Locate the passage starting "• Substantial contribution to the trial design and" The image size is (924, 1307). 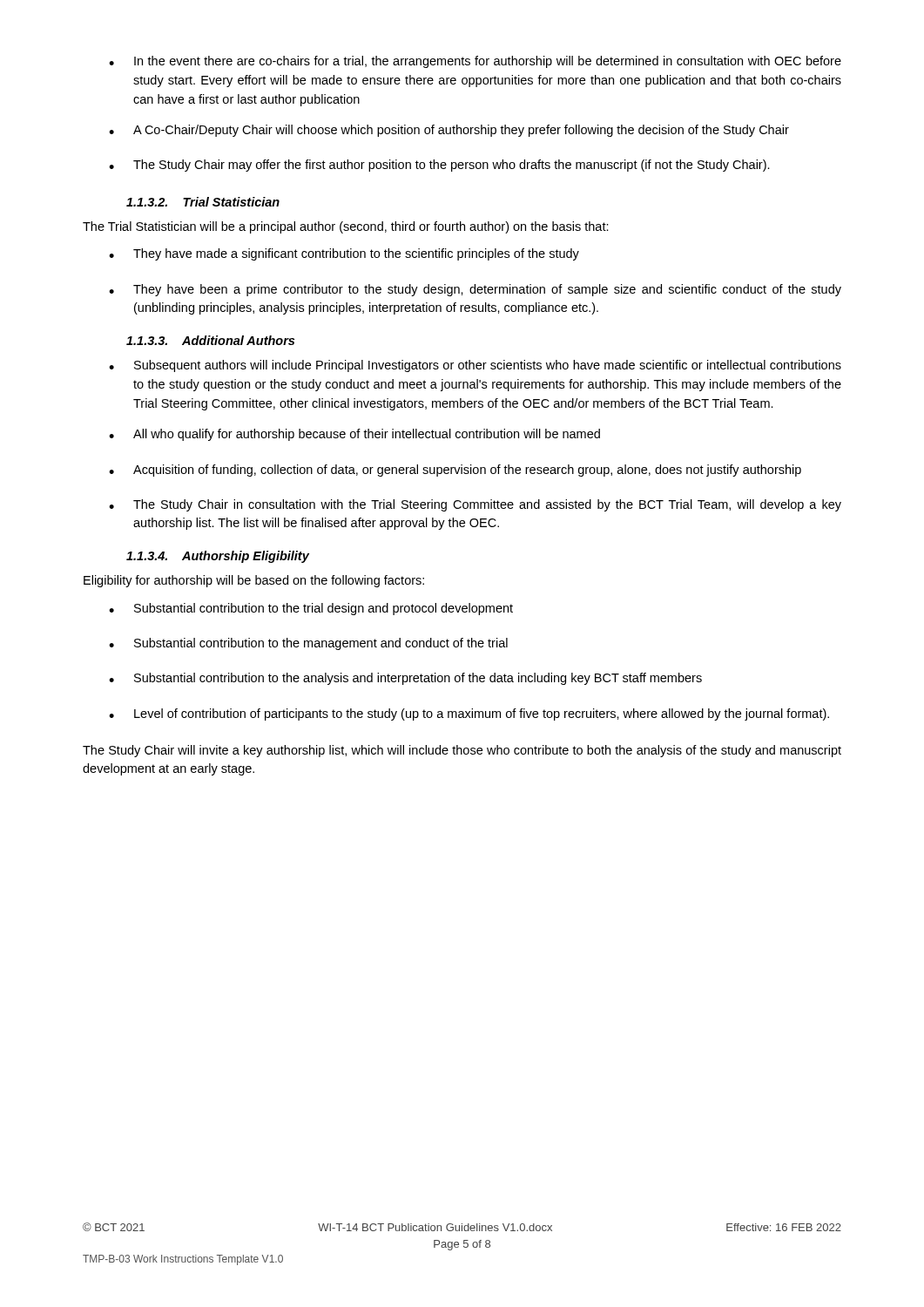click(475, 611)
